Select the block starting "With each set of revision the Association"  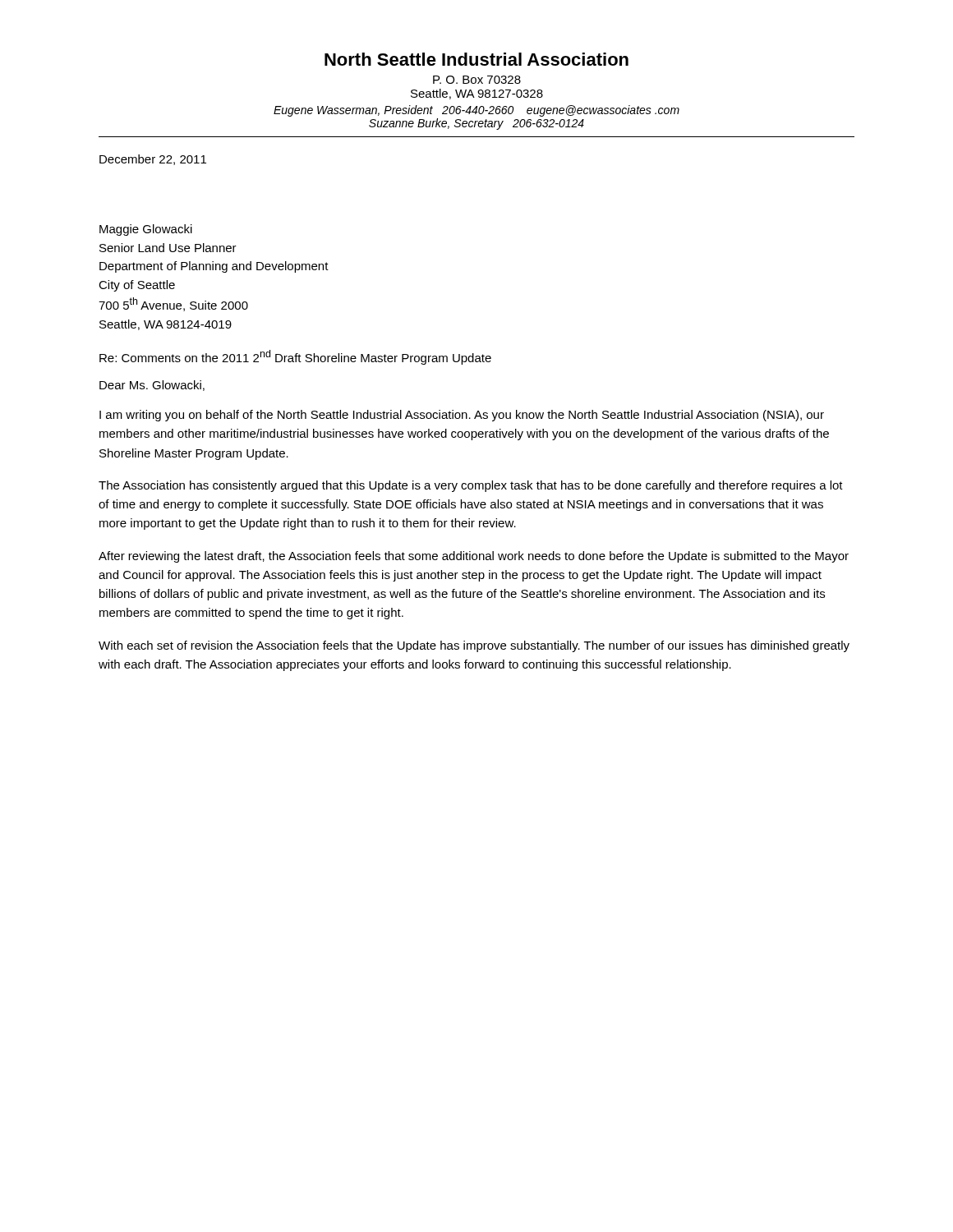coord(474,654)
